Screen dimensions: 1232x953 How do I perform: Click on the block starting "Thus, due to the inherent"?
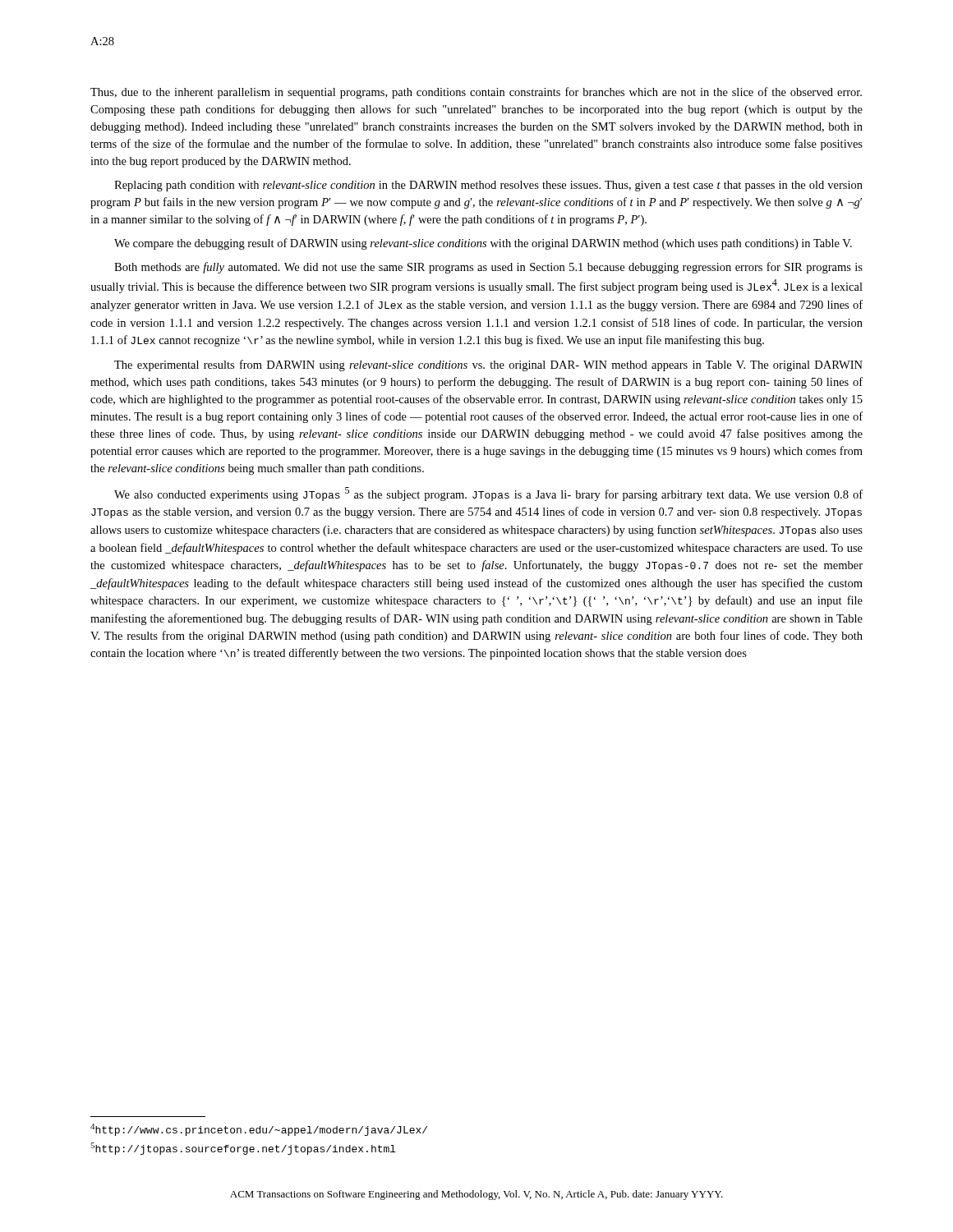click(x=476, y=127)
